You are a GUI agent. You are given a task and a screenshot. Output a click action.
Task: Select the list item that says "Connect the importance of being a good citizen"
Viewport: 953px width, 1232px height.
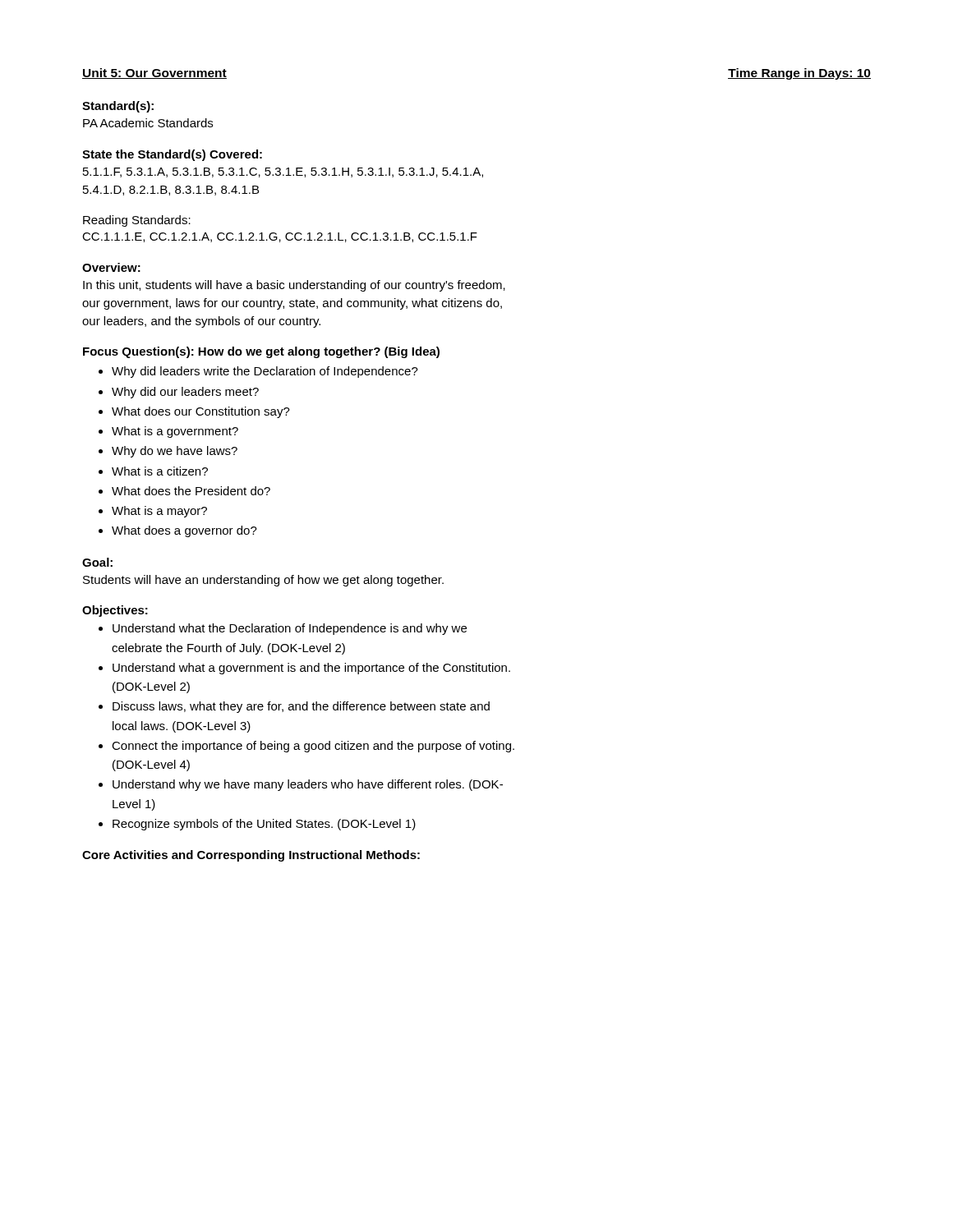(313, 755)
